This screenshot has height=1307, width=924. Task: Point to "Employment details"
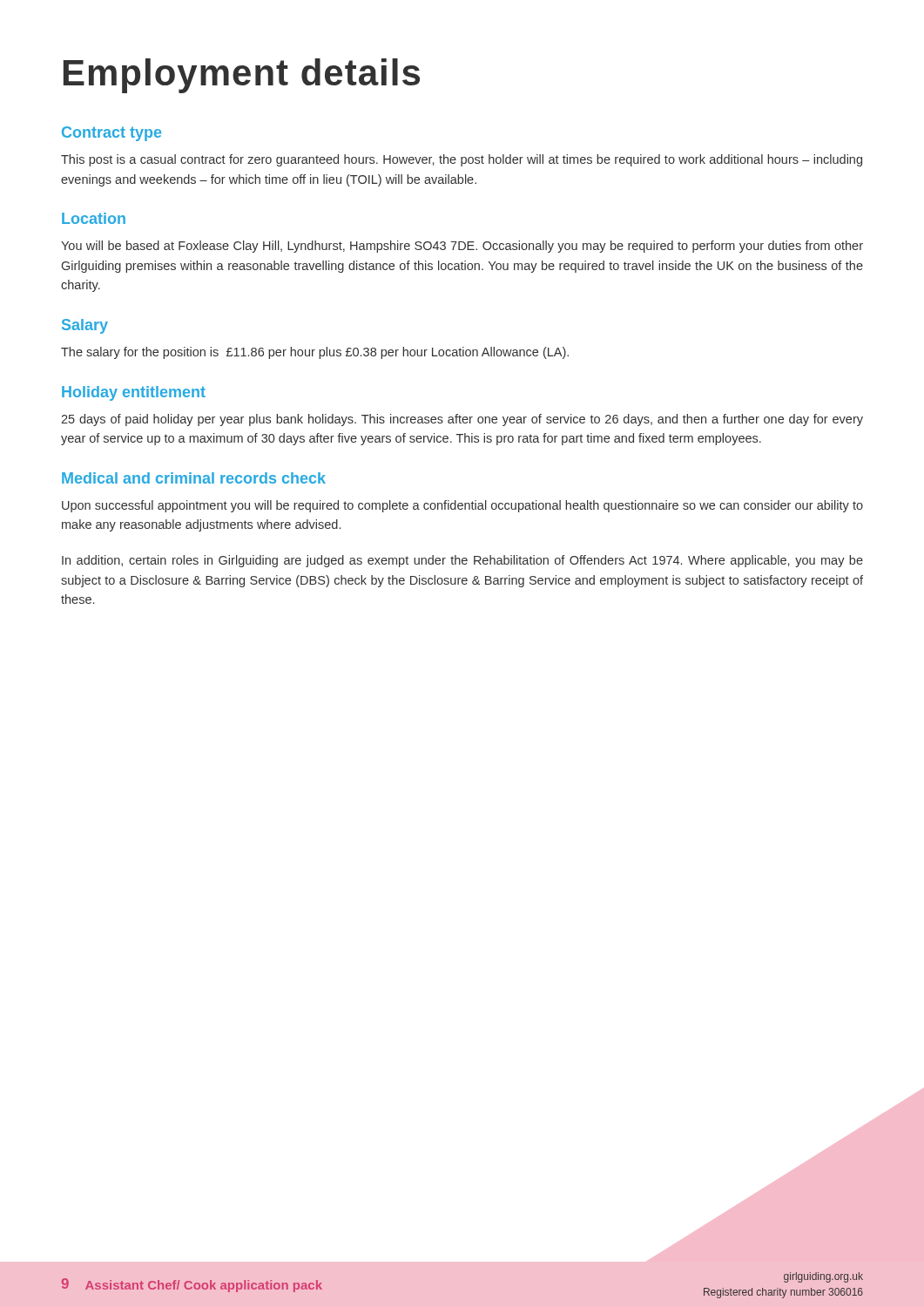pyautogui.click(x=242, y=73)
